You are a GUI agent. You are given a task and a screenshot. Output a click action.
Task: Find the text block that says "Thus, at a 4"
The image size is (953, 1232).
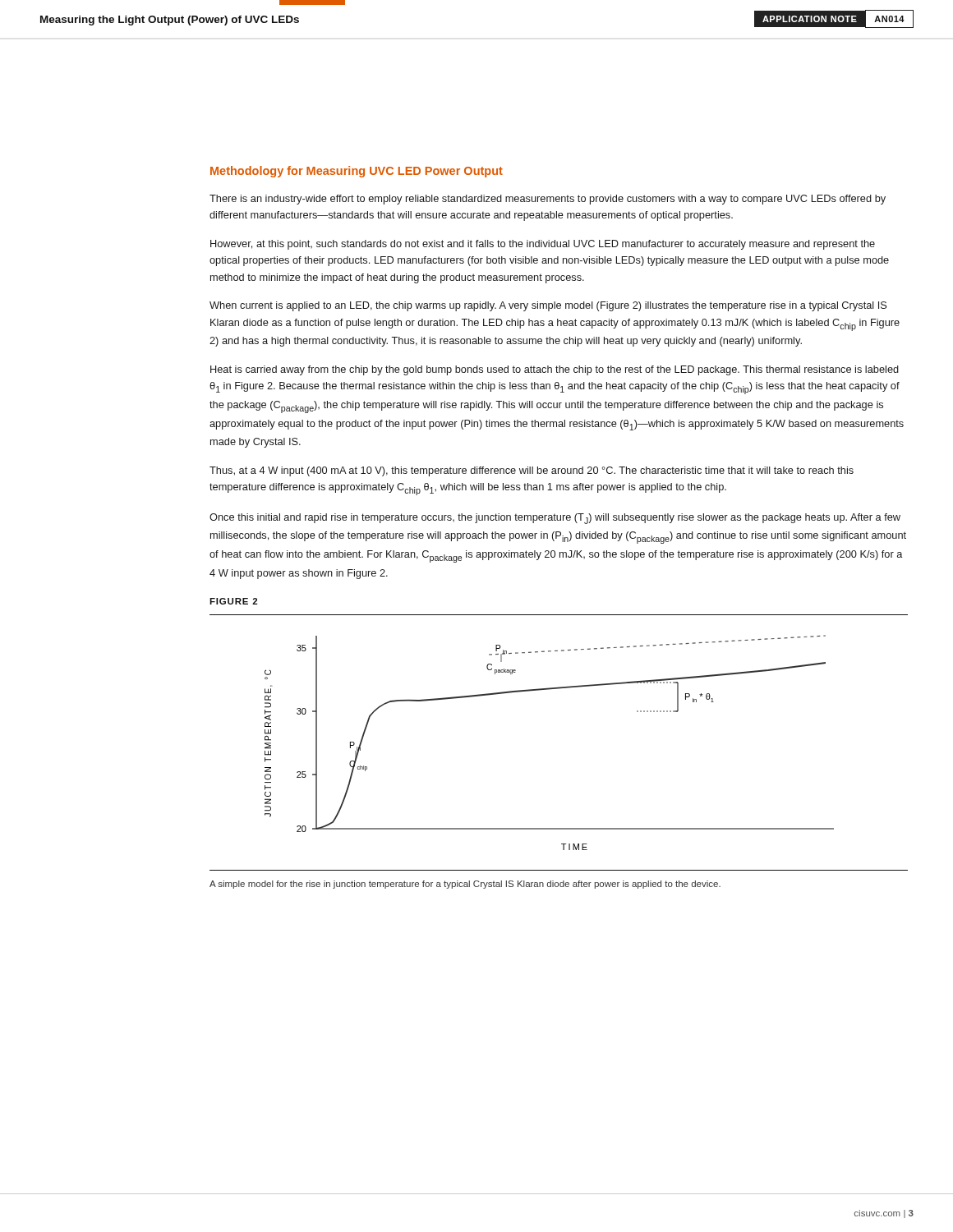point(532,479)
